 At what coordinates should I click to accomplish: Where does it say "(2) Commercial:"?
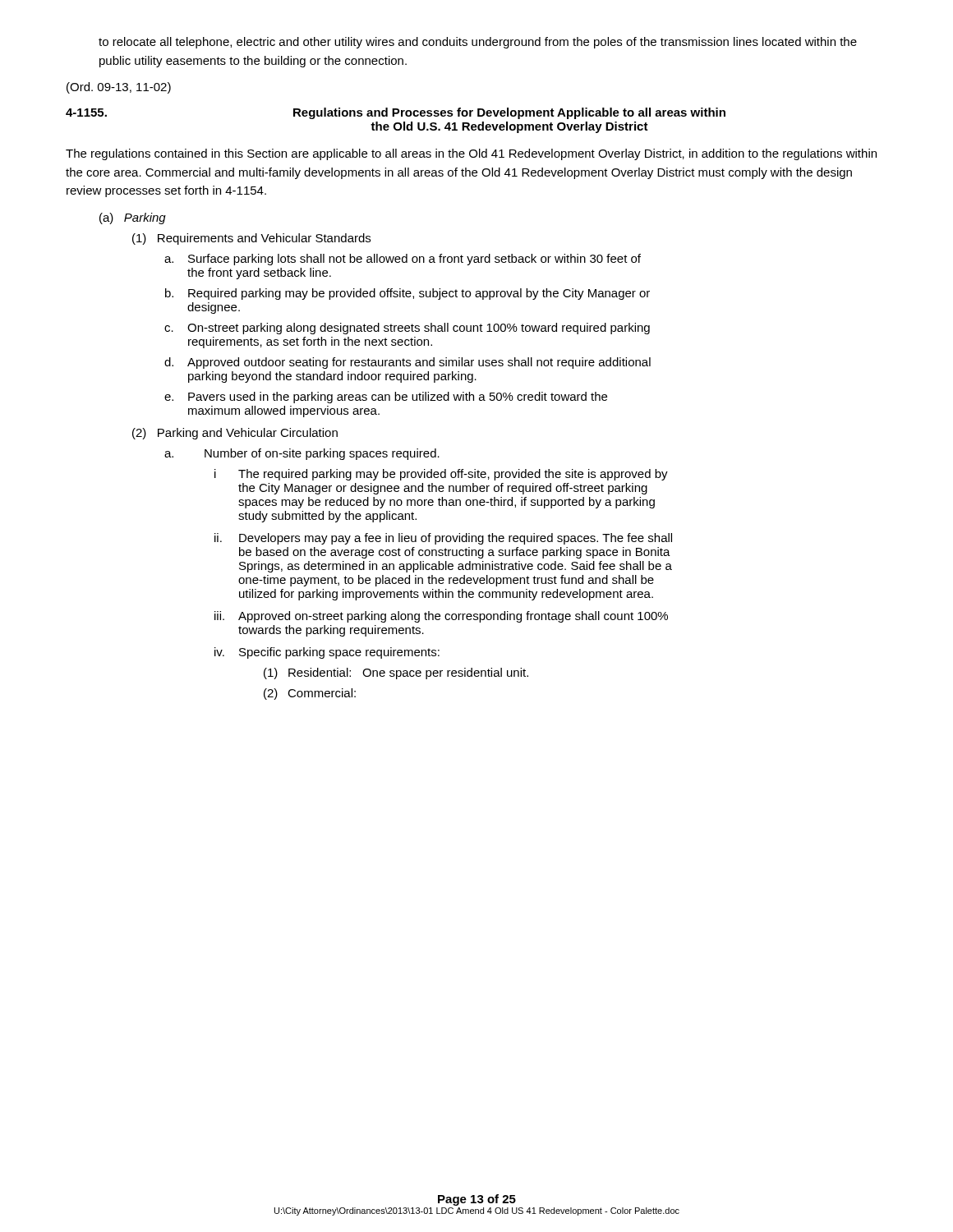[310, 692]
